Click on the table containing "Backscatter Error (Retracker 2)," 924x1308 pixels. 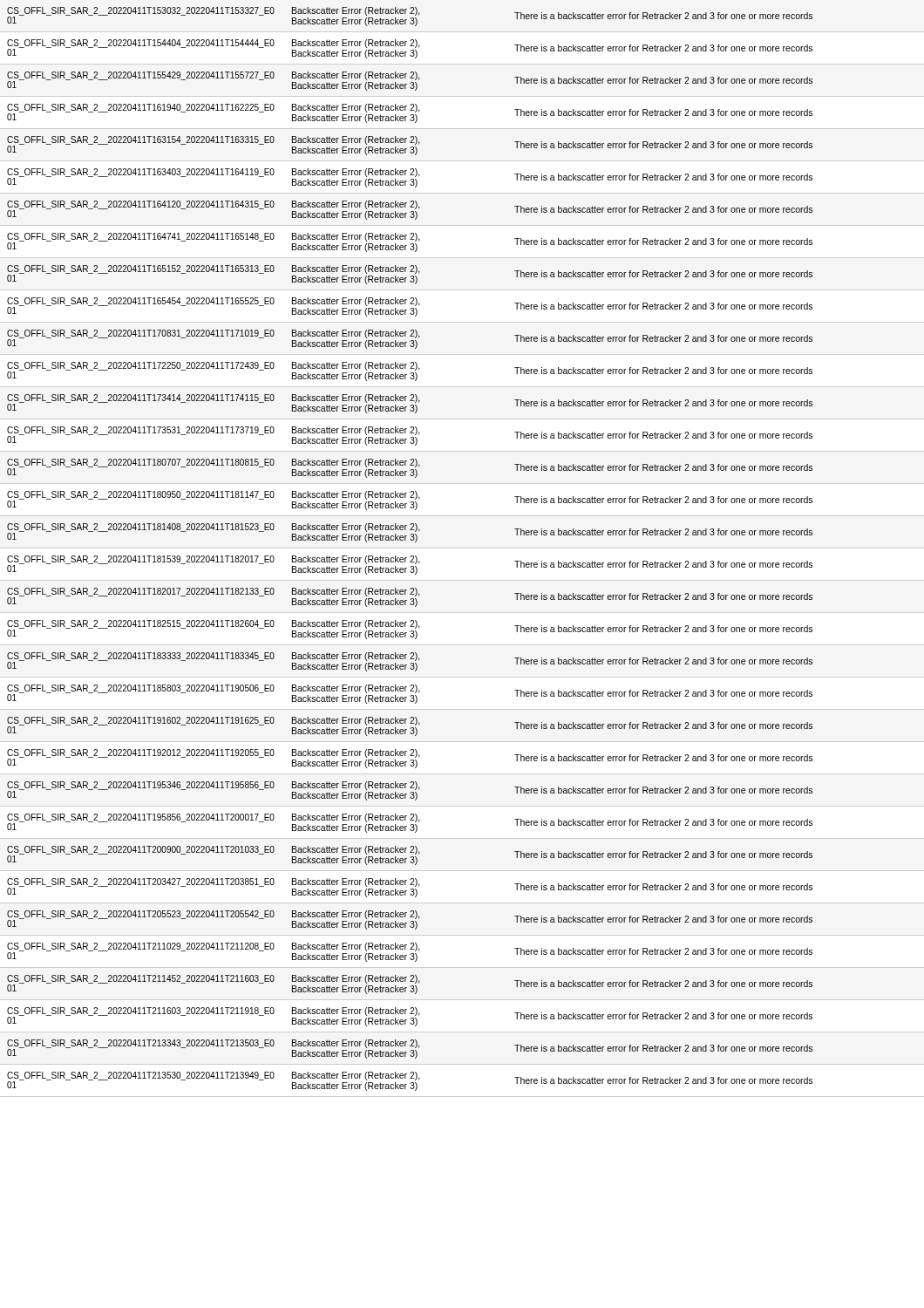[462, 549]
